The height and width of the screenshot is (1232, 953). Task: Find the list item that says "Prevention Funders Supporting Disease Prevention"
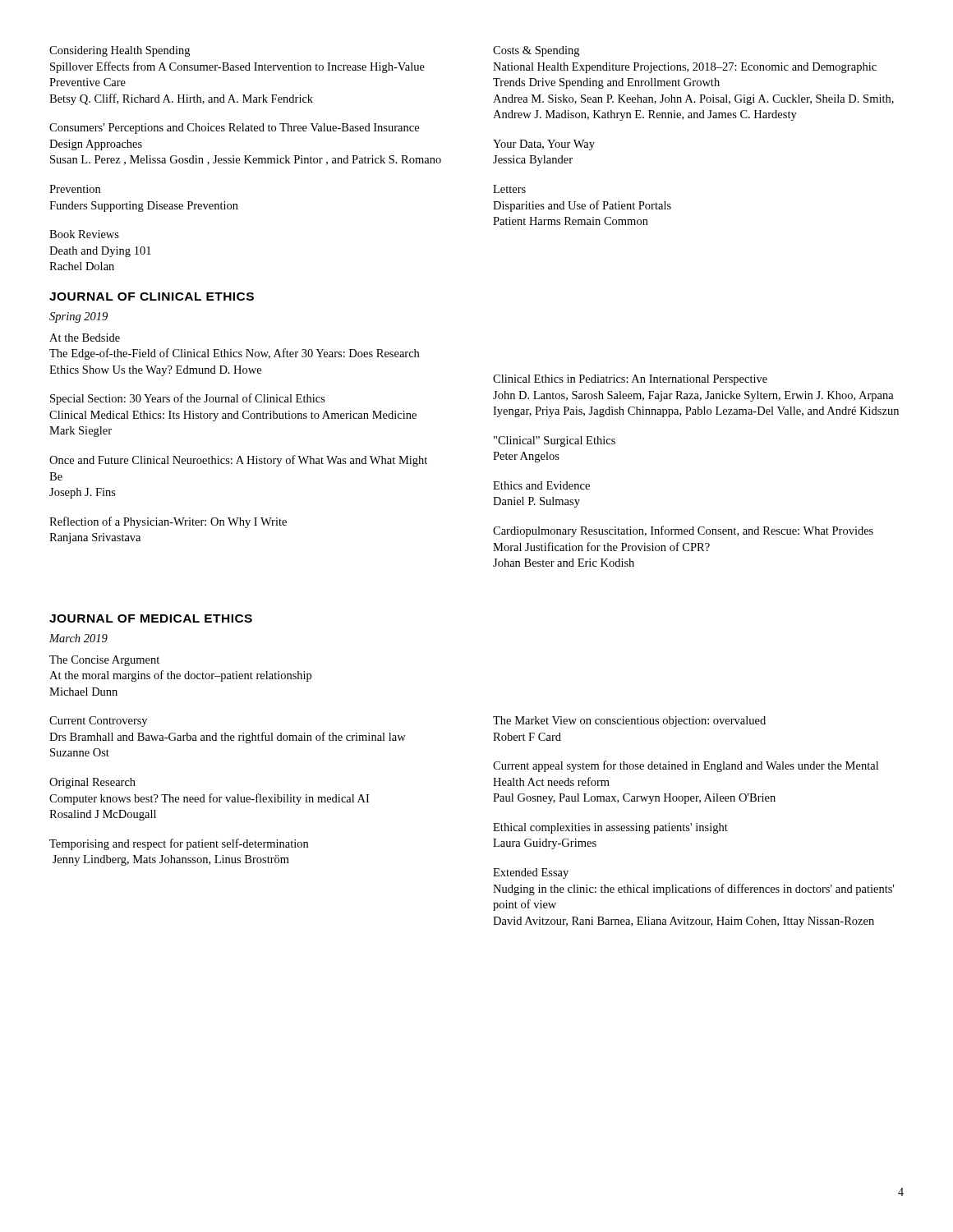click(144, 197)
